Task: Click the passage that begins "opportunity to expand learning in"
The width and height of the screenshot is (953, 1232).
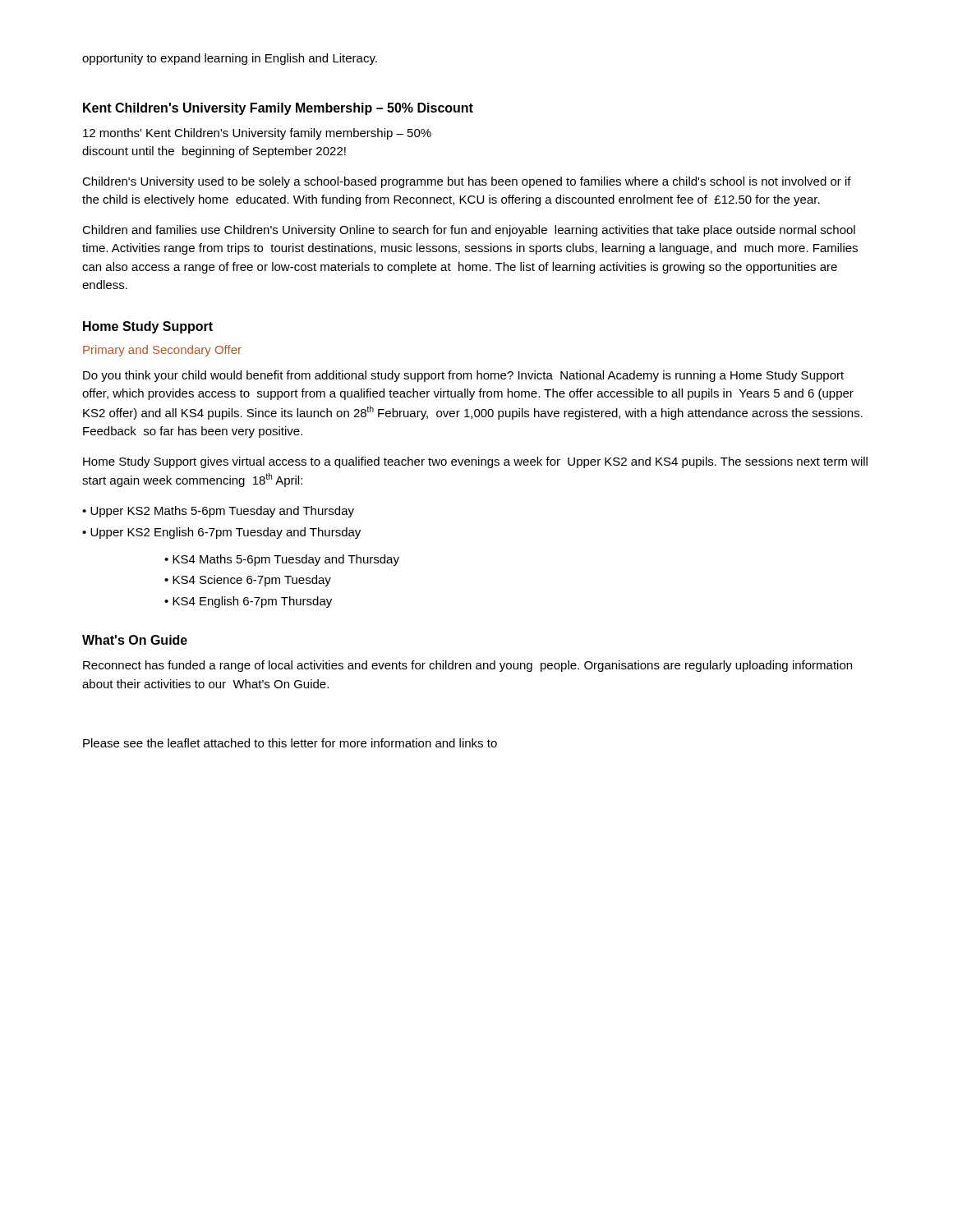Action: point(230,58)
